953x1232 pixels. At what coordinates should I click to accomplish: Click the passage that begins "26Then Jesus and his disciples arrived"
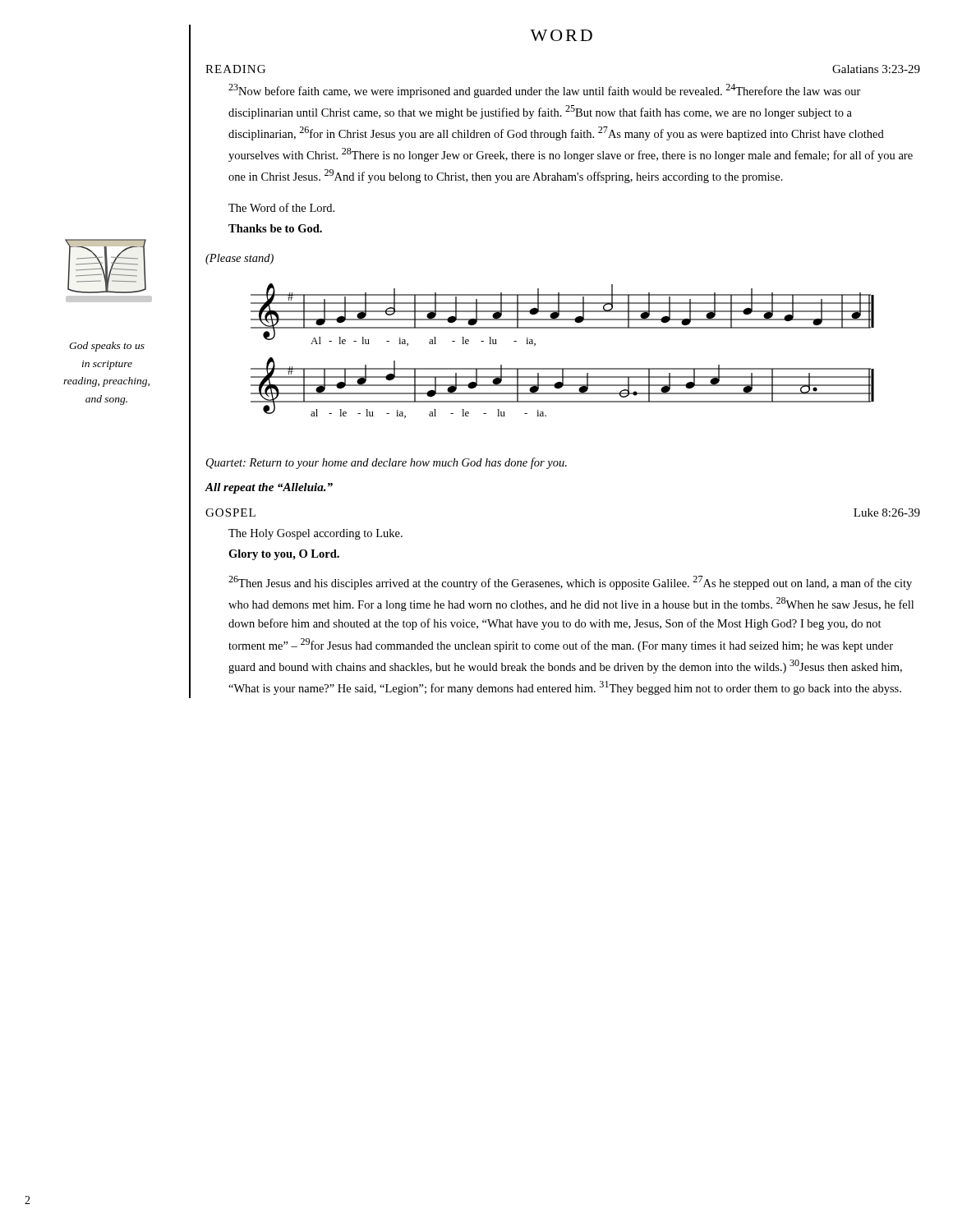point(571,634)
